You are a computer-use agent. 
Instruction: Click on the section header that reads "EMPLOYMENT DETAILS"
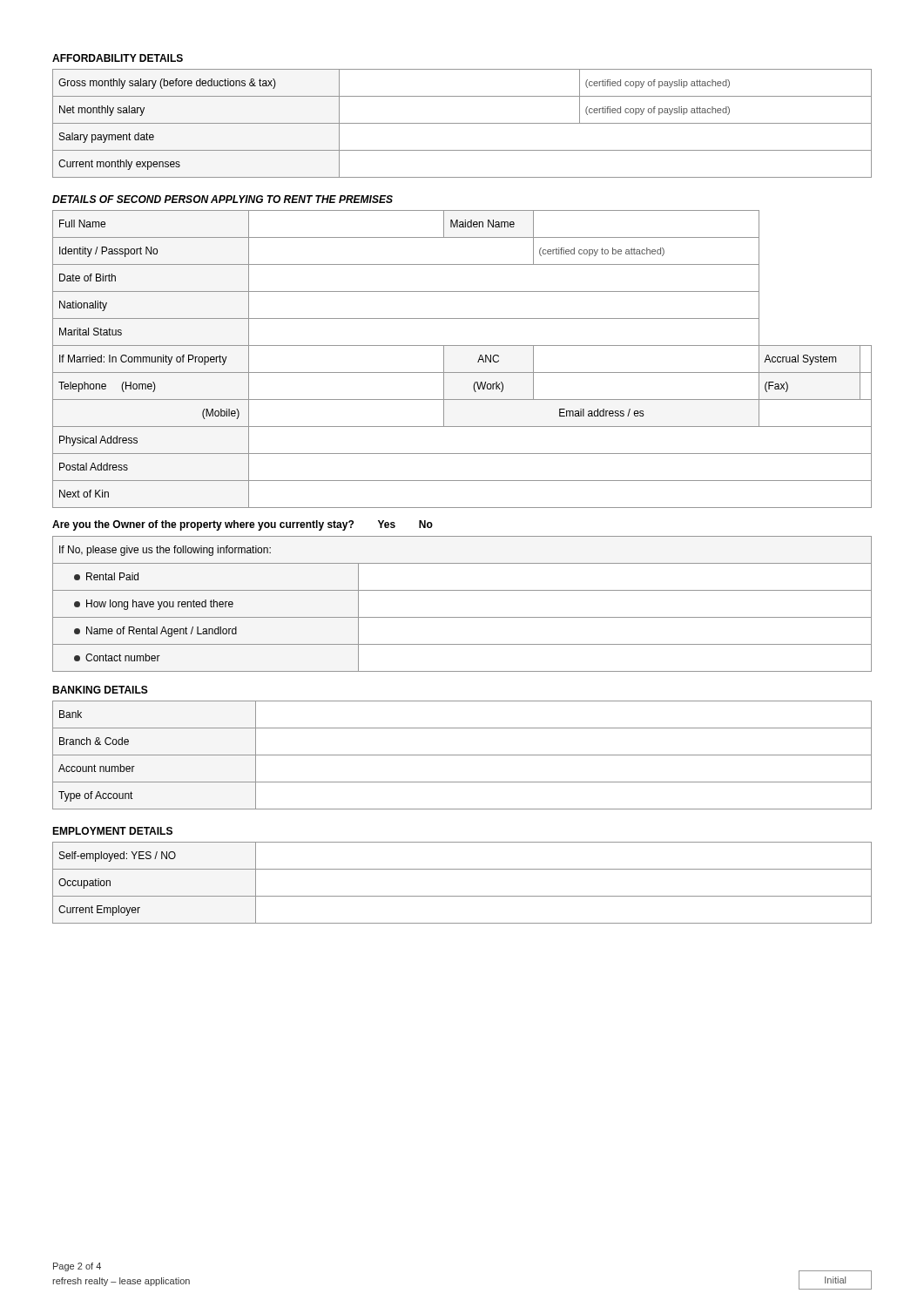tap(113, 831)
